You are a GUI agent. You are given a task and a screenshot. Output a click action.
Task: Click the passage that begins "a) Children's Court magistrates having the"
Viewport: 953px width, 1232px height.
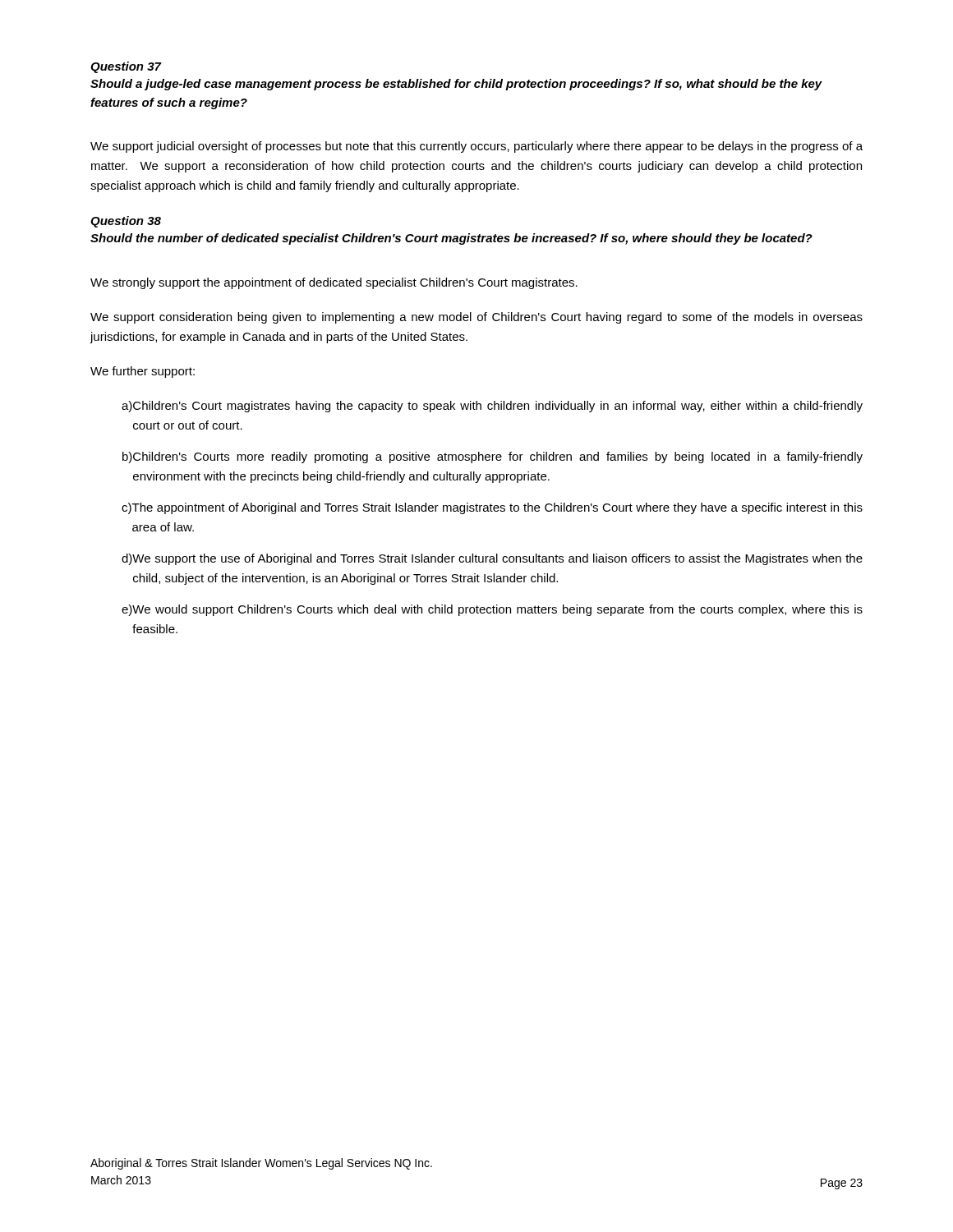pyautogui.click(x=476, y=415)
